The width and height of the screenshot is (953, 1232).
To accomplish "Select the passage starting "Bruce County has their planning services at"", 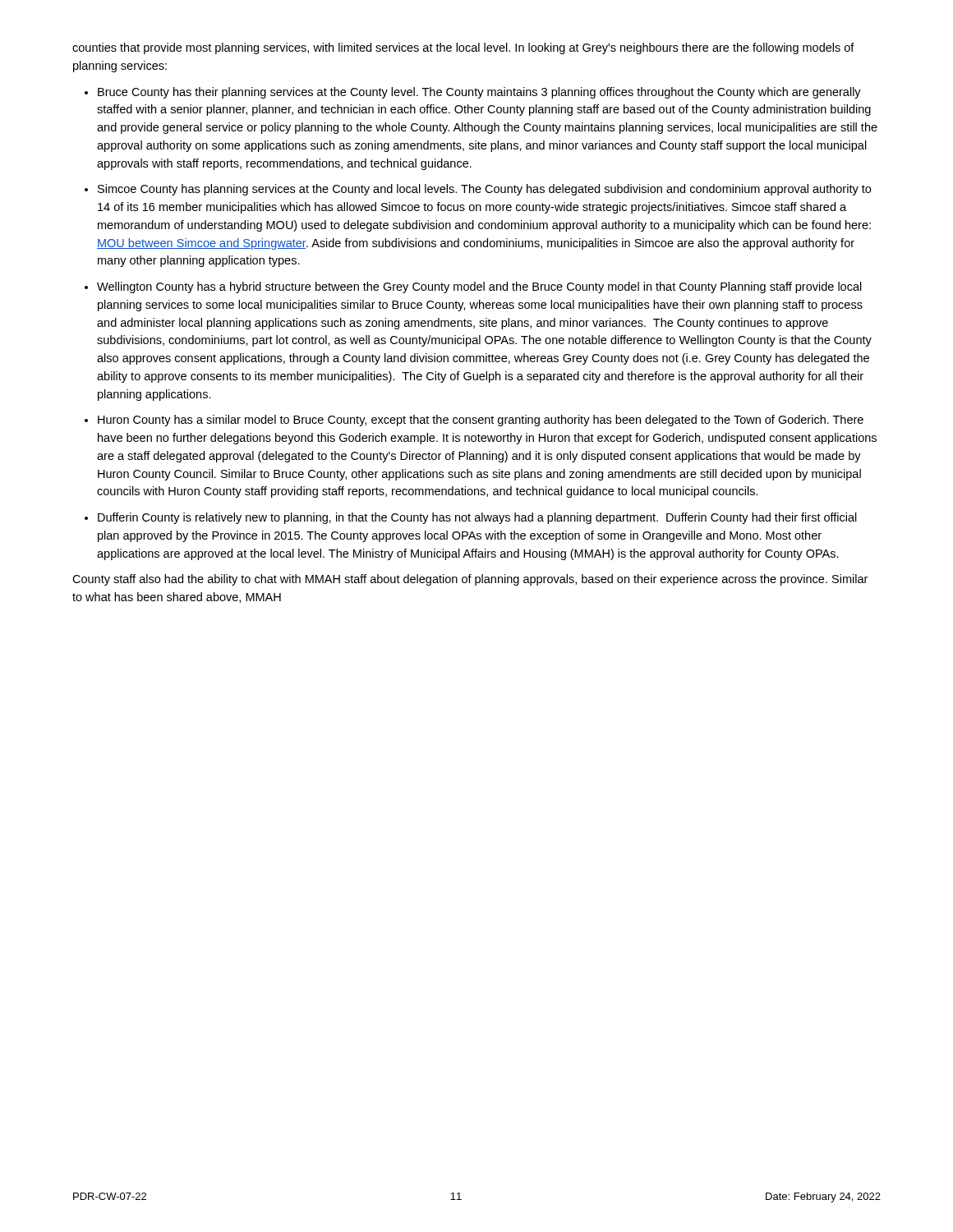I will pyautogui.click(x=487, y=127).
